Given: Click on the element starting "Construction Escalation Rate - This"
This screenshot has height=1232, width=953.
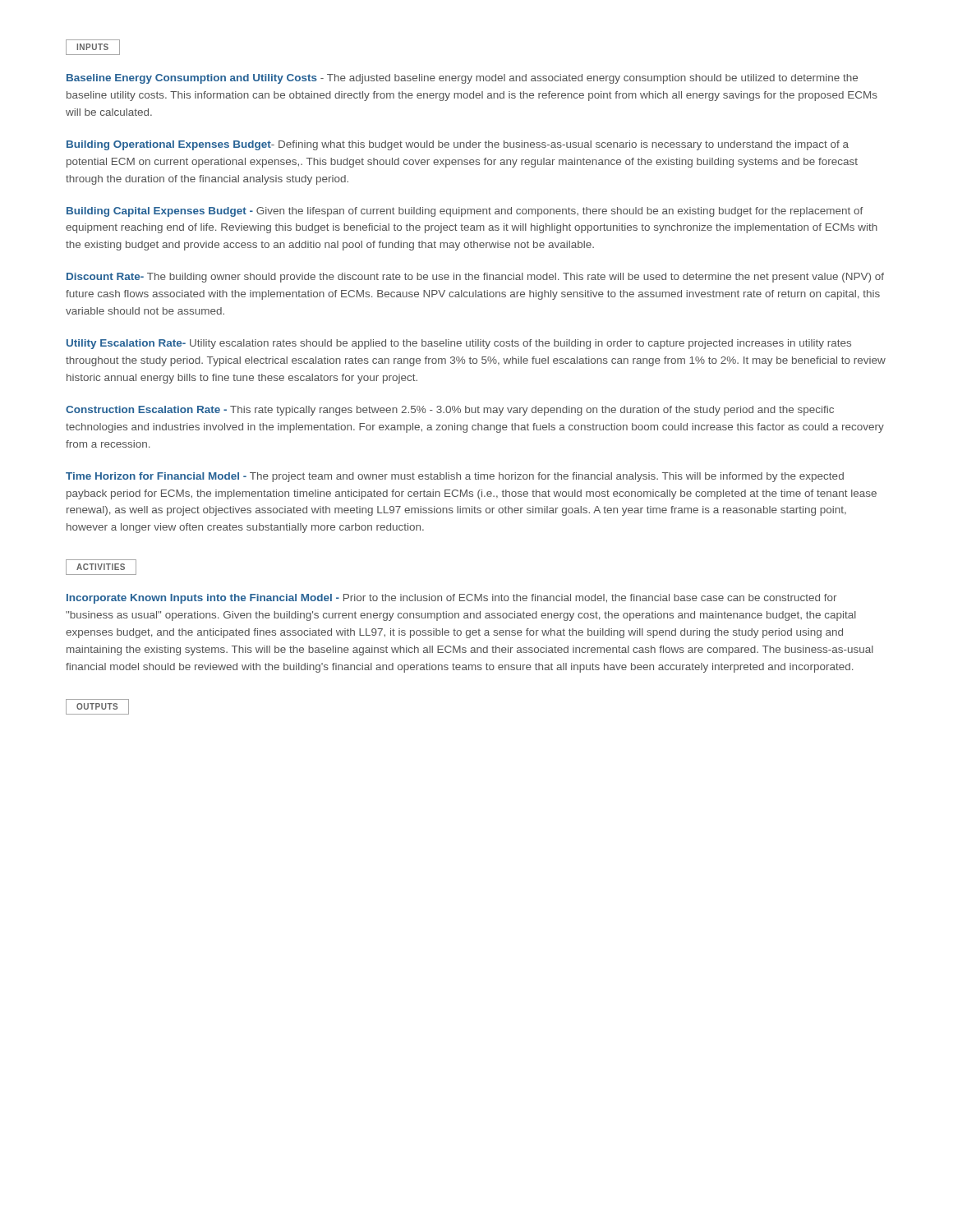Looking at the screenshot, I should [x=475, y=426].
